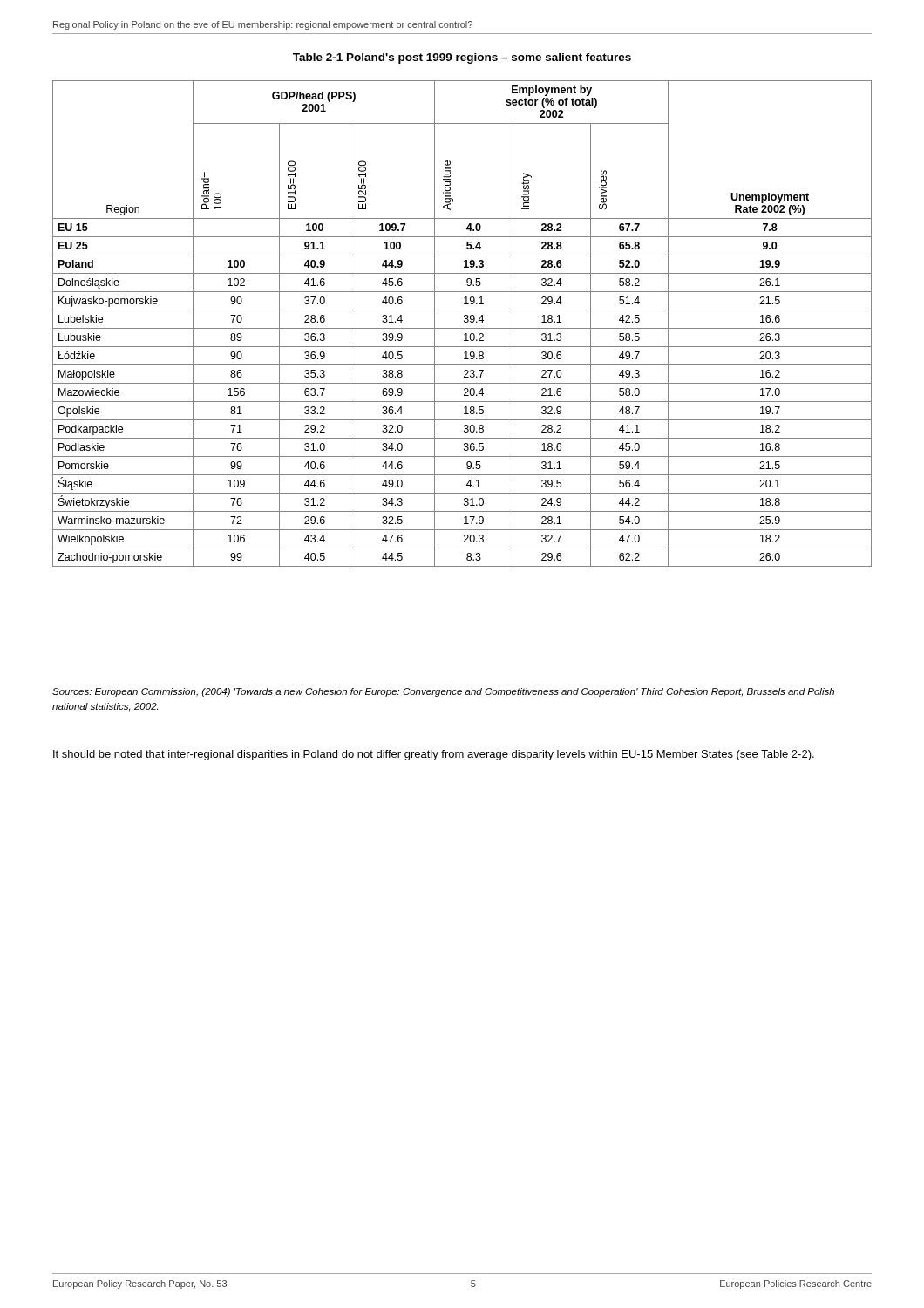The height and width of the screenshot is (1308, 924).
Task: Click on the element starting "Sources: European Commission, (2004)"
Action: 444,699
